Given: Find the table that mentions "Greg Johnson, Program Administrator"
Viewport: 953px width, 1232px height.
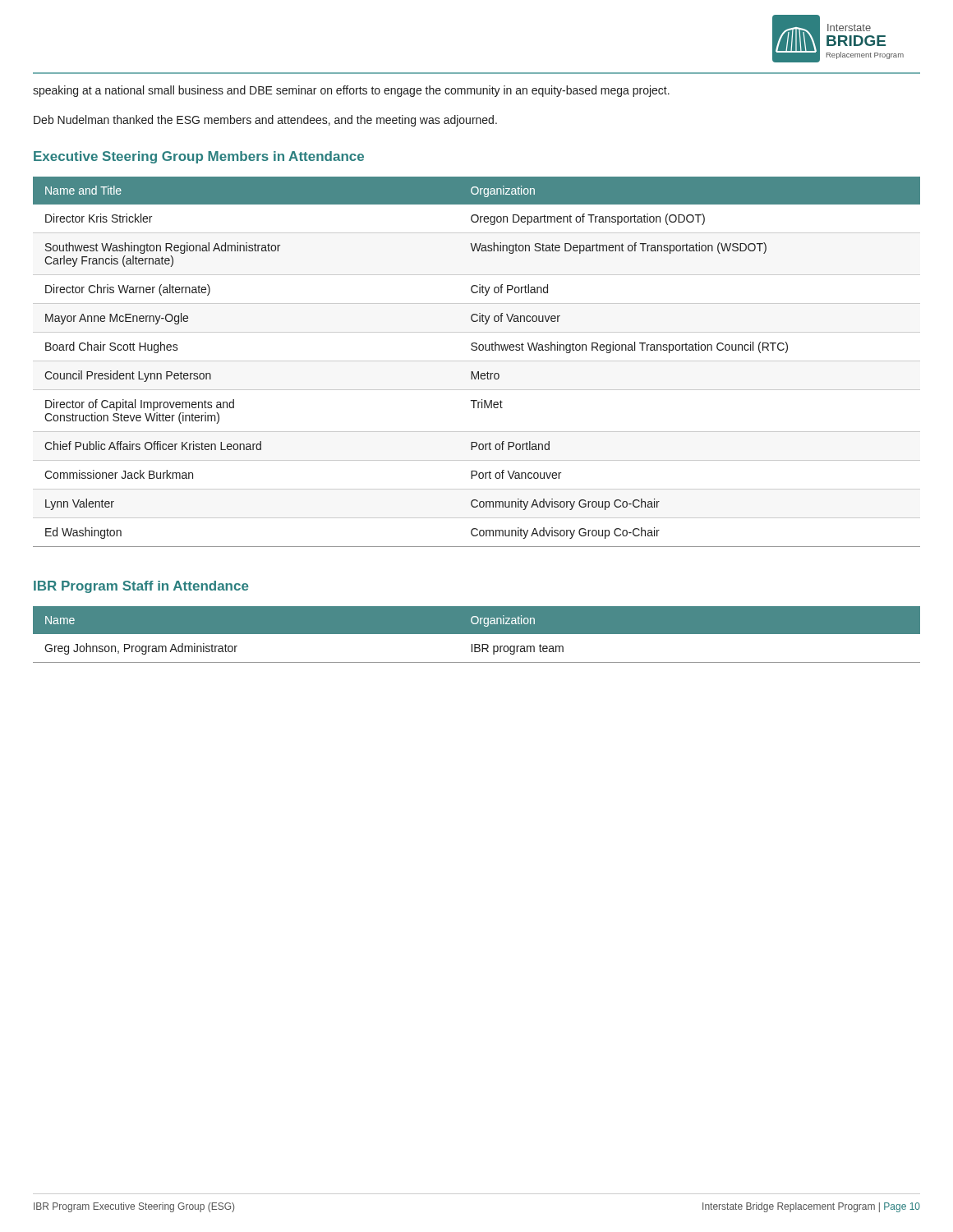Looking at the screenshot, I should coord(476,635).
